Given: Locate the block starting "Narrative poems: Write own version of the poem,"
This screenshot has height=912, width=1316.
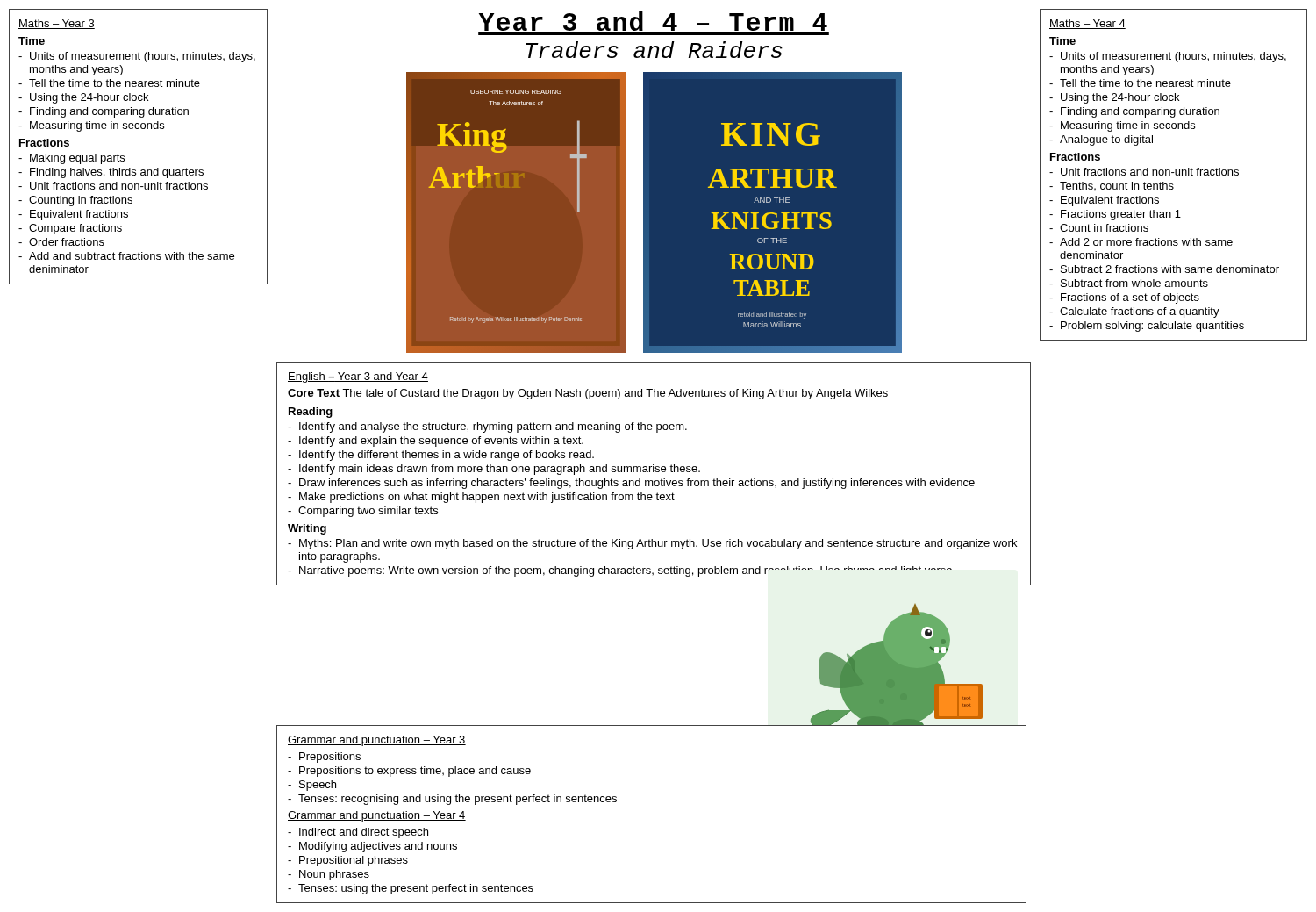Looking at the screenshot, I should [627, 570].
